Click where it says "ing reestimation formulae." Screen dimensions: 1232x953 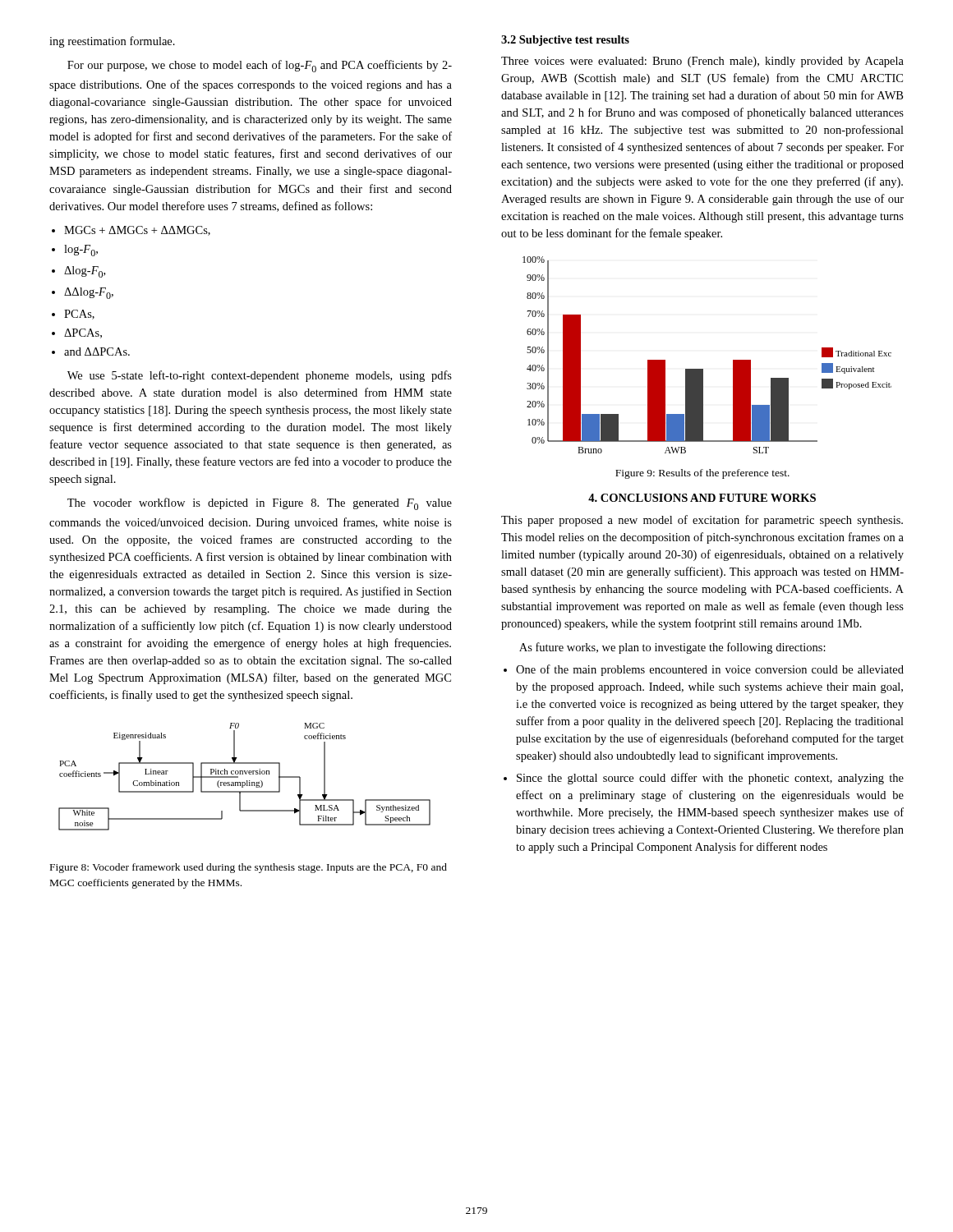(112, 41)
